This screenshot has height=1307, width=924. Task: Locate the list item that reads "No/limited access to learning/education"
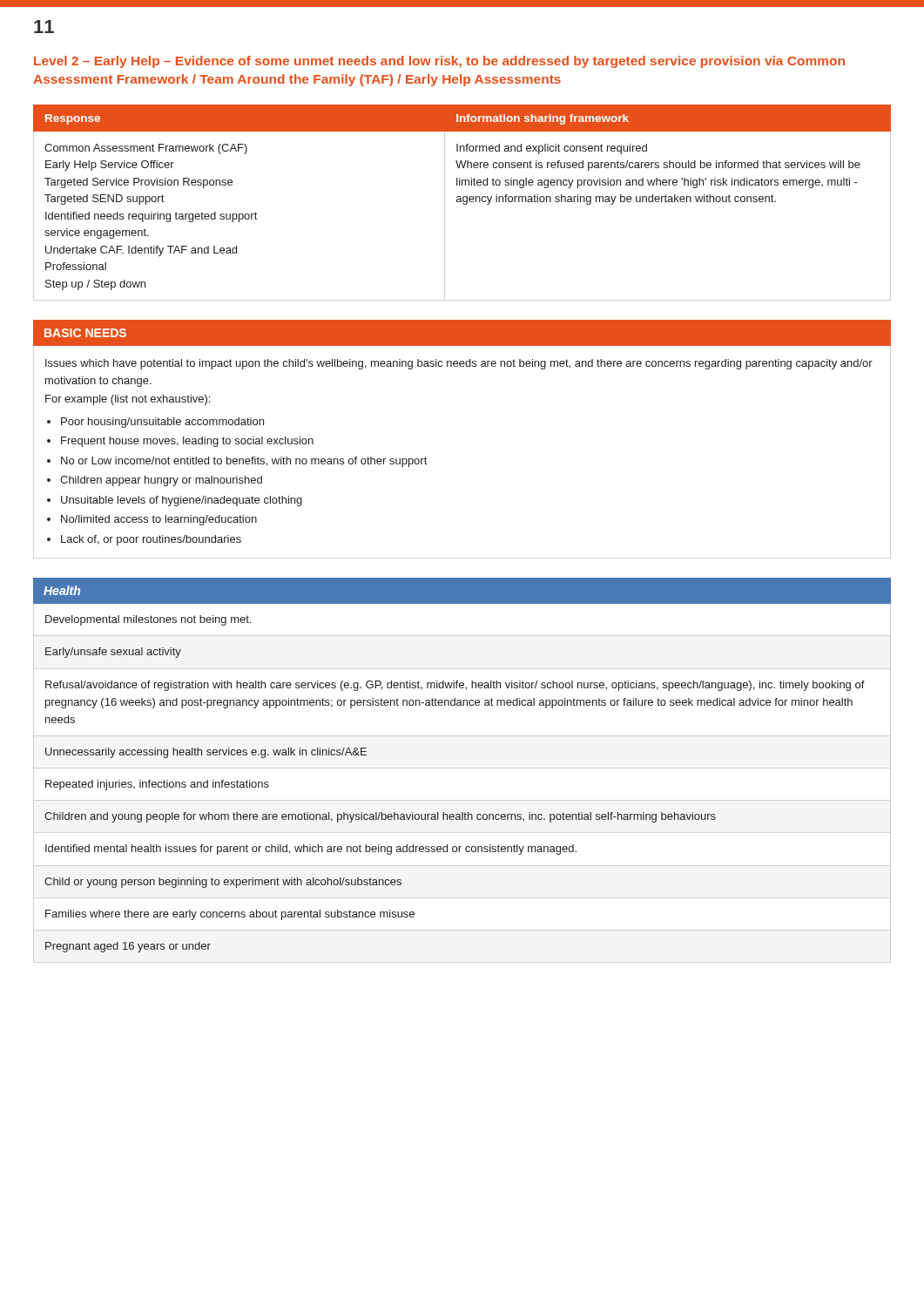click(x=159, y=519)
